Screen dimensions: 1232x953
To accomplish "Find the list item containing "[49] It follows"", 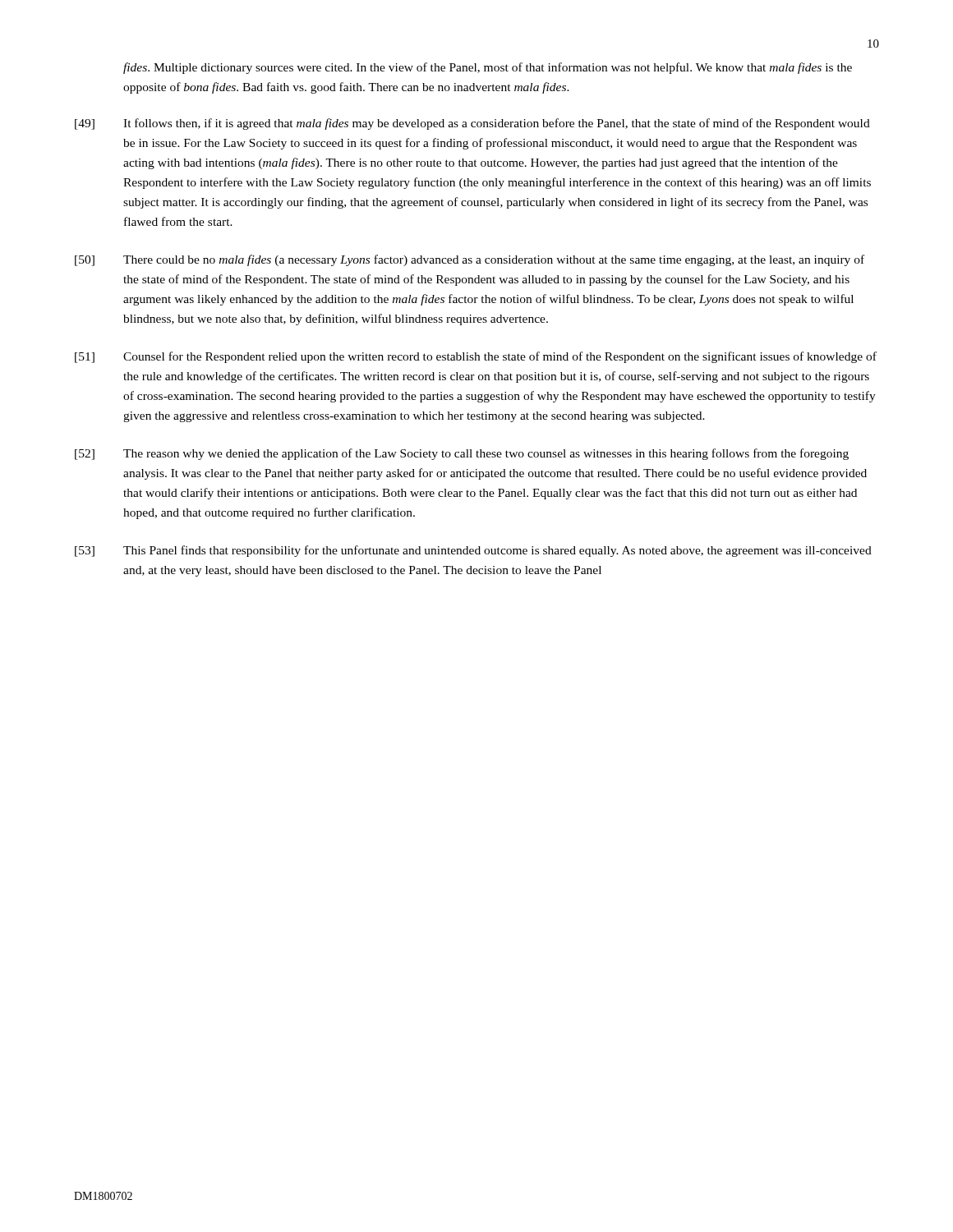I will [x=476, y=173].
